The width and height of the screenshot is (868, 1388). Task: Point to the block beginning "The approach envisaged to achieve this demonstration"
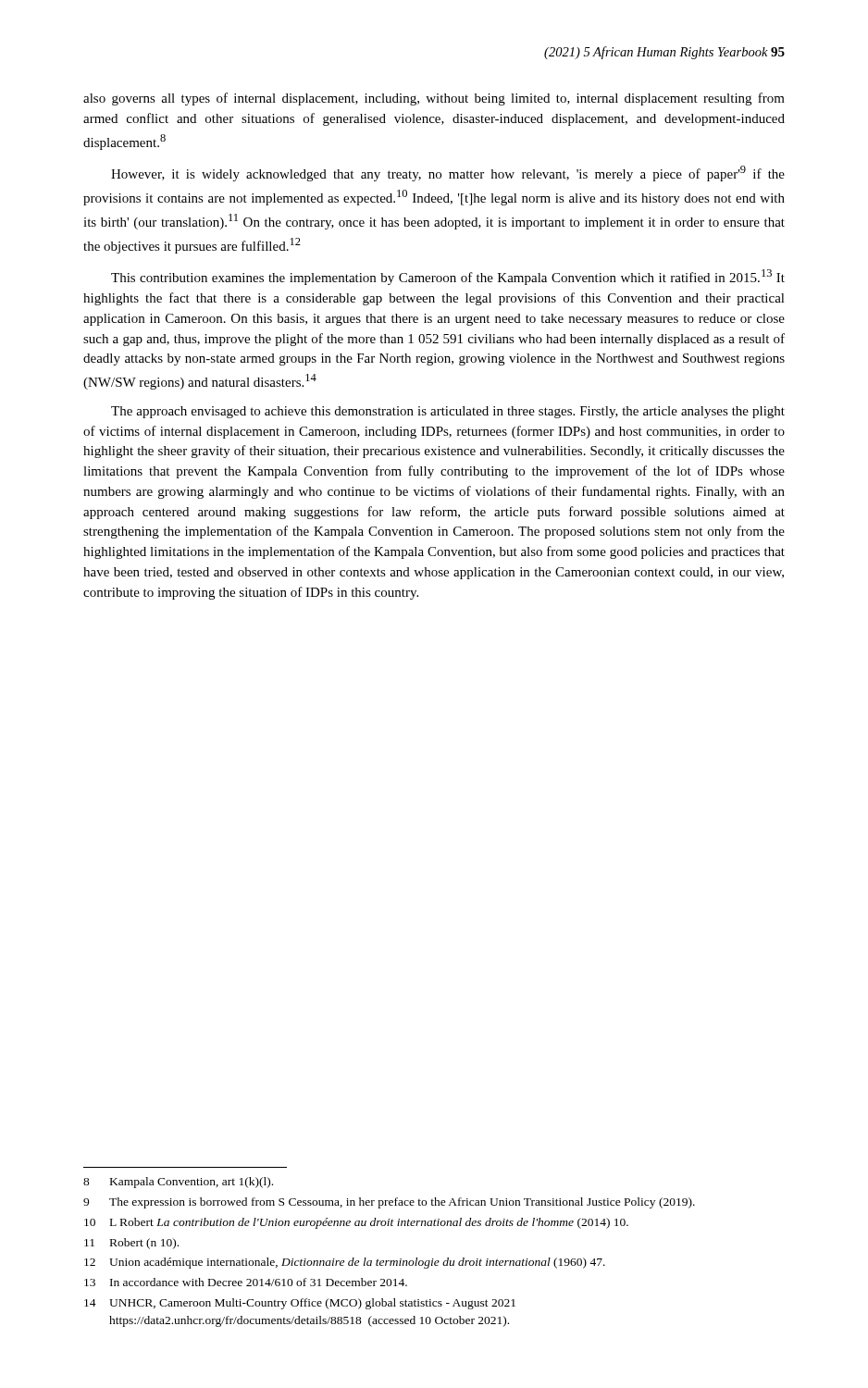click(x=434, y=502)
